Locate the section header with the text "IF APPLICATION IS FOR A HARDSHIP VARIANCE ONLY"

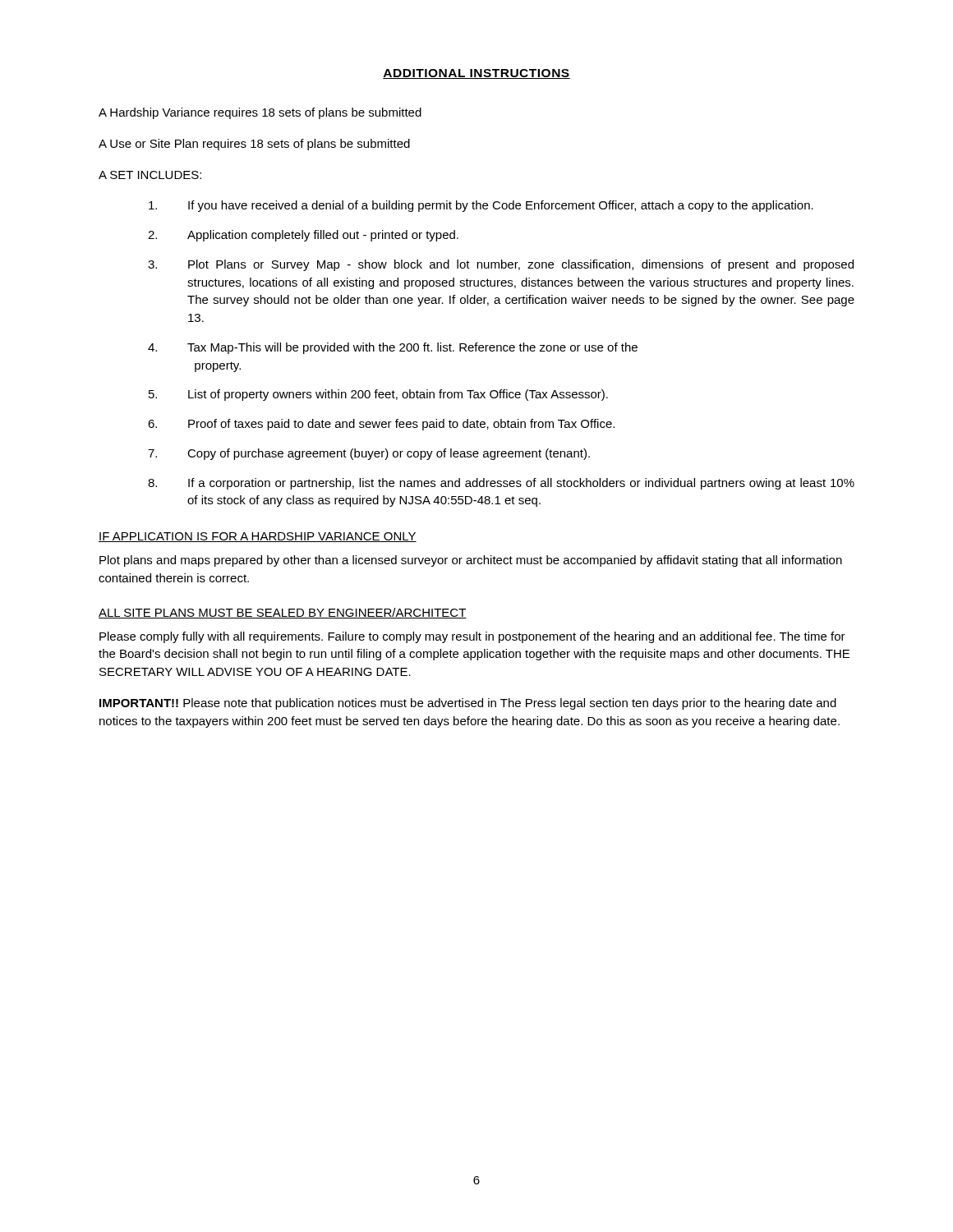[x=257, y=536]
